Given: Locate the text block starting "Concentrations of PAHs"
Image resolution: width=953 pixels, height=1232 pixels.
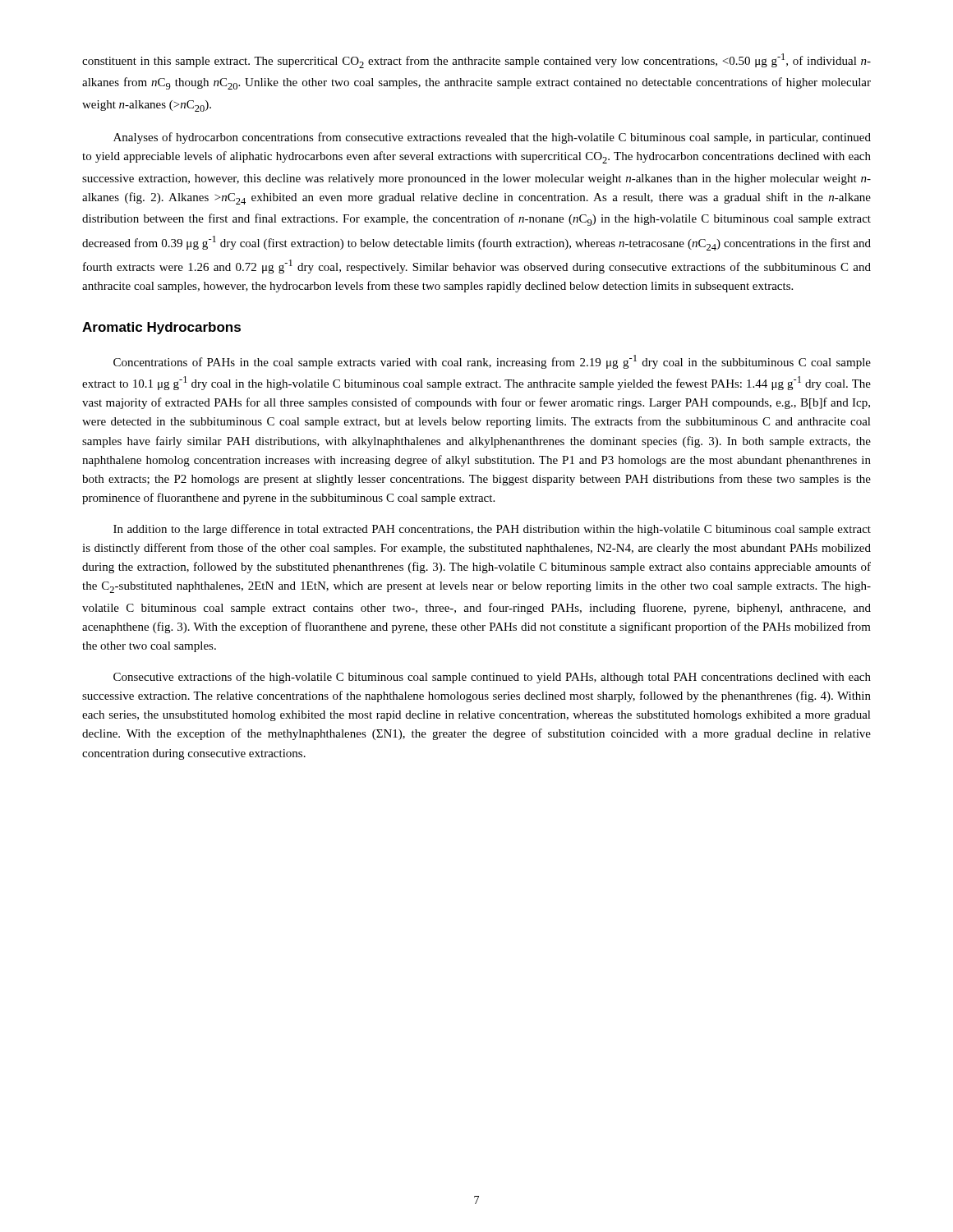Looking at the screenshot, I should (476, 429).
